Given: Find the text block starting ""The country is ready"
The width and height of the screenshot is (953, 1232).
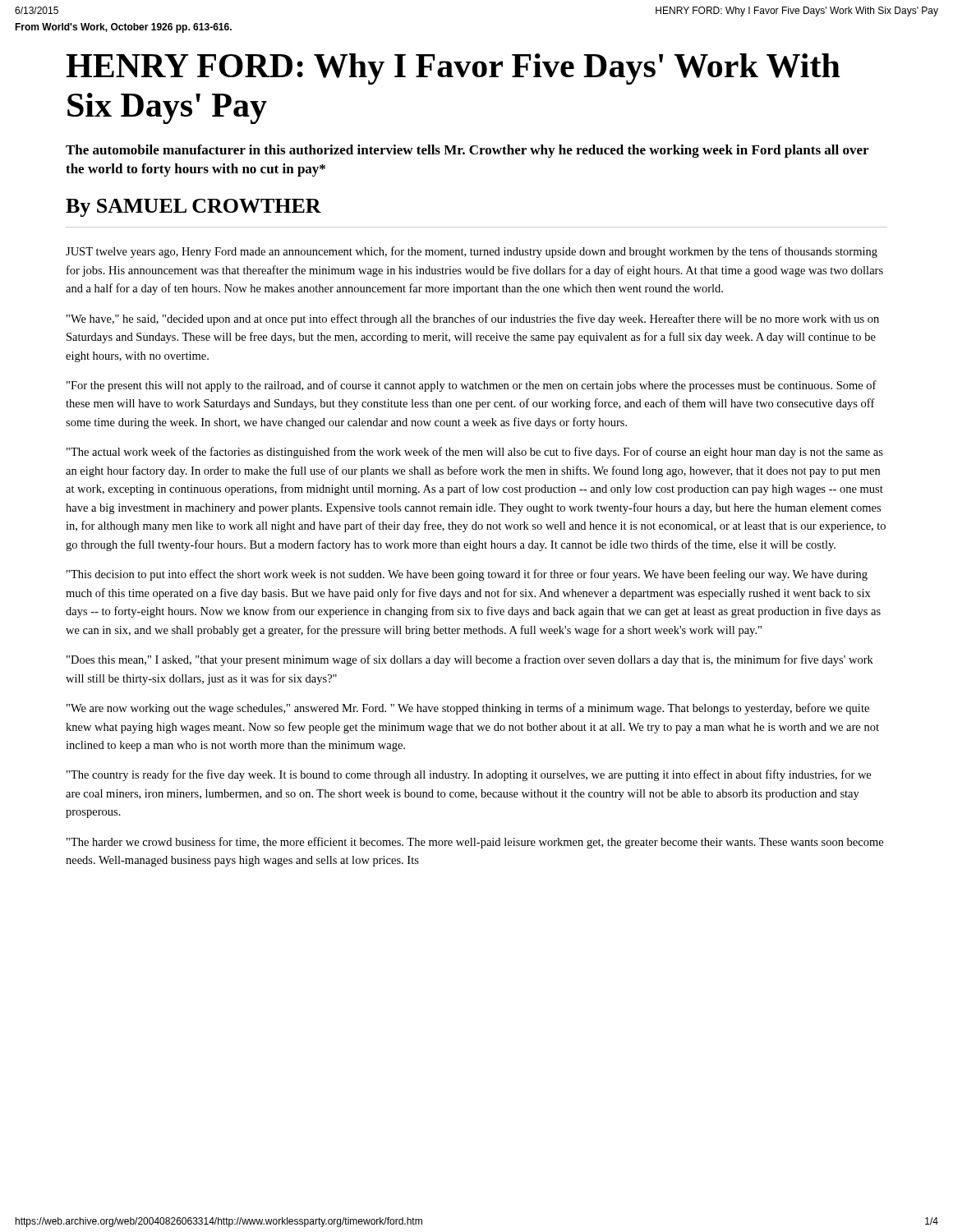Looking at the screenshot, I should [469, 793].
